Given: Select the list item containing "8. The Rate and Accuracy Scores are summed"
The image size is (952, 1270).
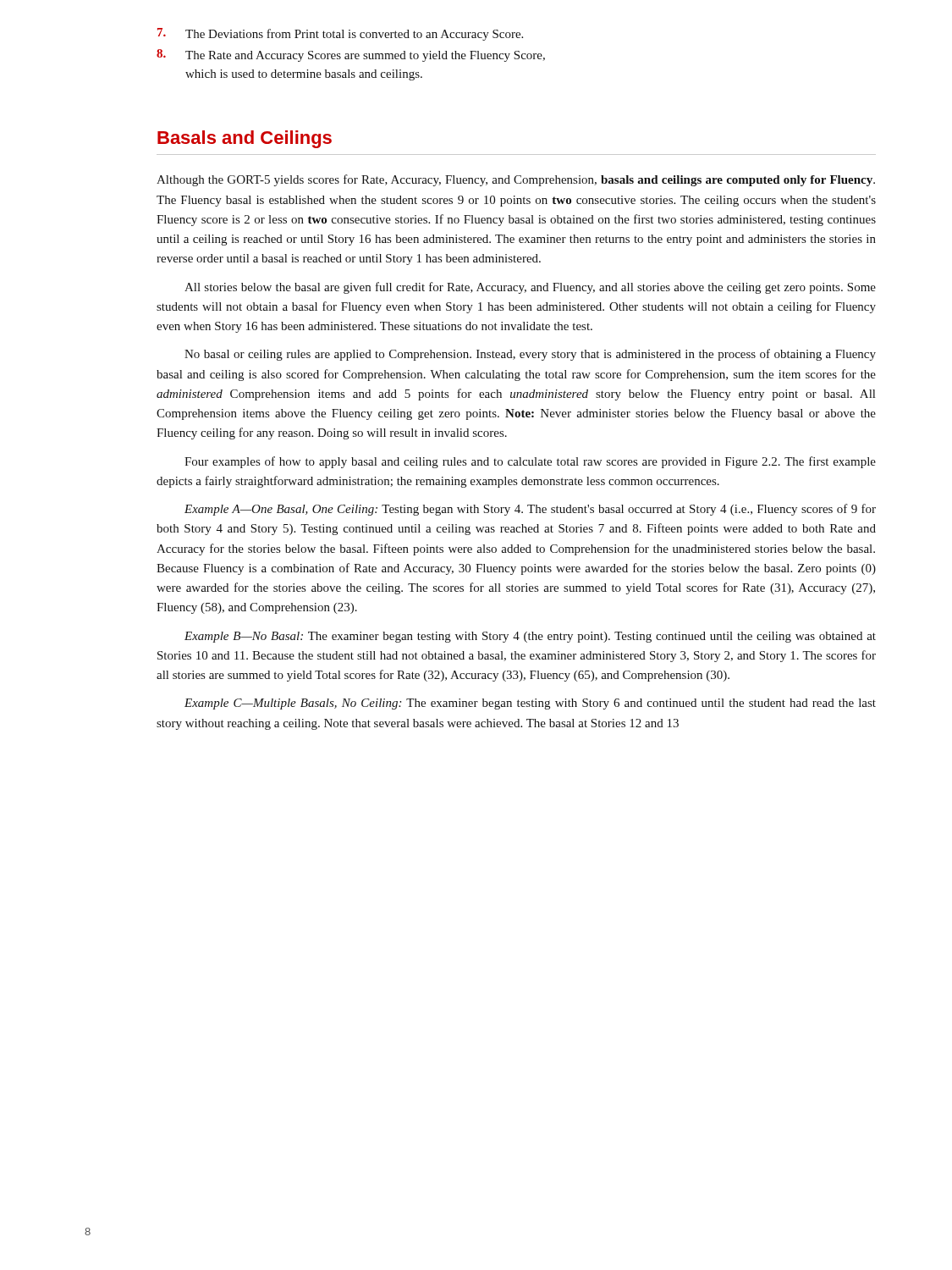Looking at the screenshot, I should [x=351, y=65].
